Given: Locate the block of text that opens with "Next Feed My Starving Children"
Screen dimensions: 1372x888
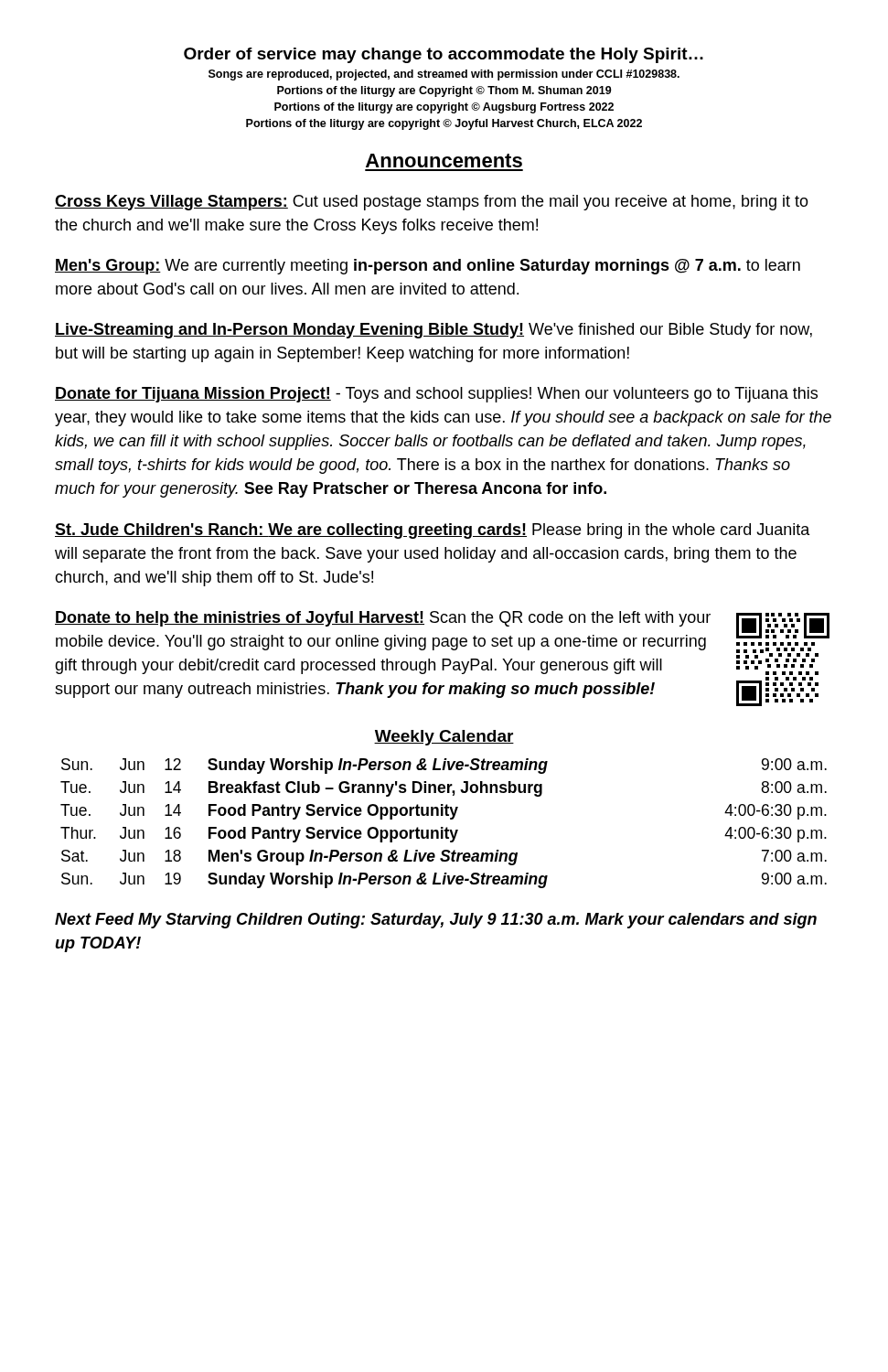Looking at the screenshot, I should [x=436, y=931].
